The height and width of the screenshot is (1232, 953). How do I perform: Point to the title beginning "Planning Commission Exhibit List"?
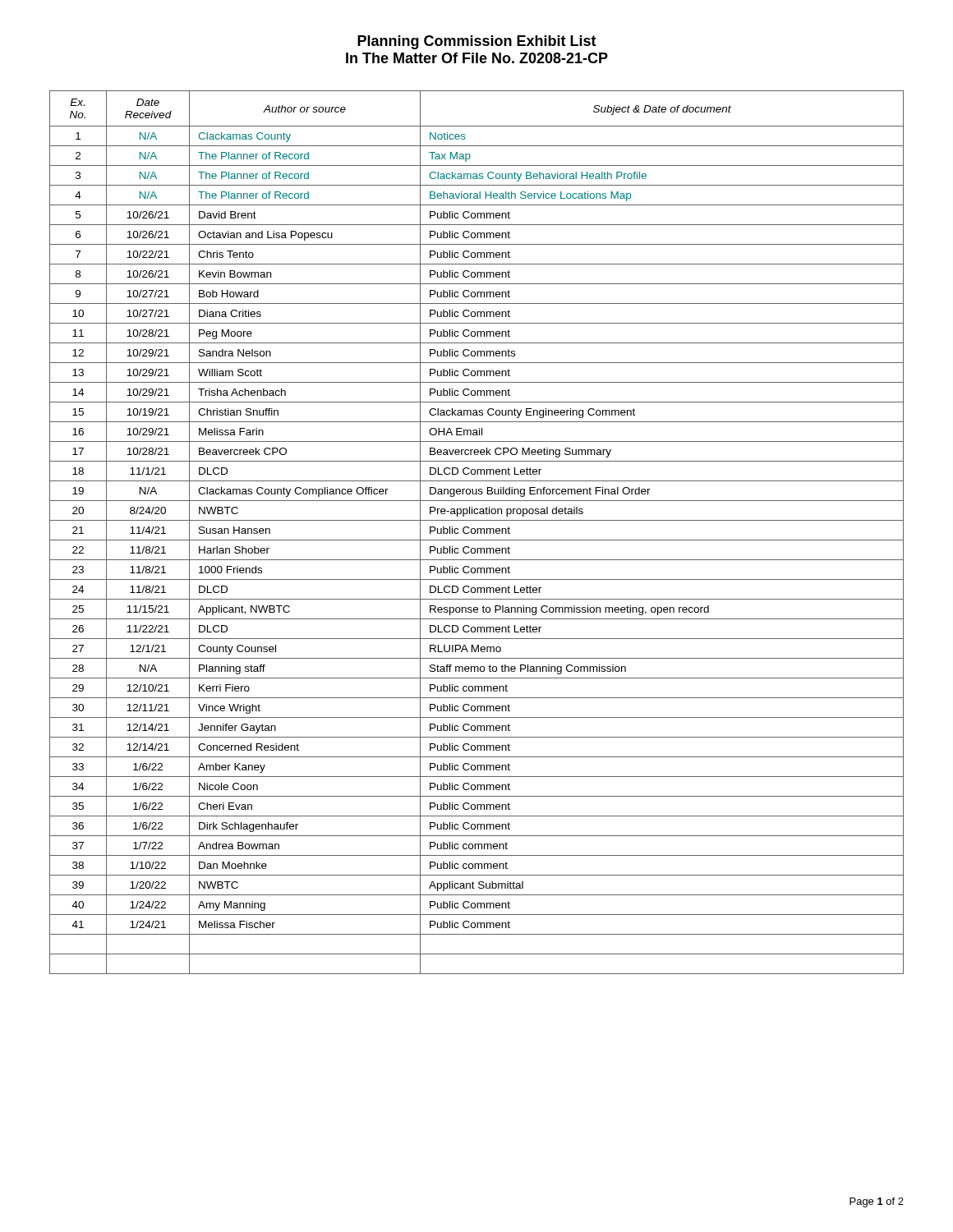coord(476,50)
